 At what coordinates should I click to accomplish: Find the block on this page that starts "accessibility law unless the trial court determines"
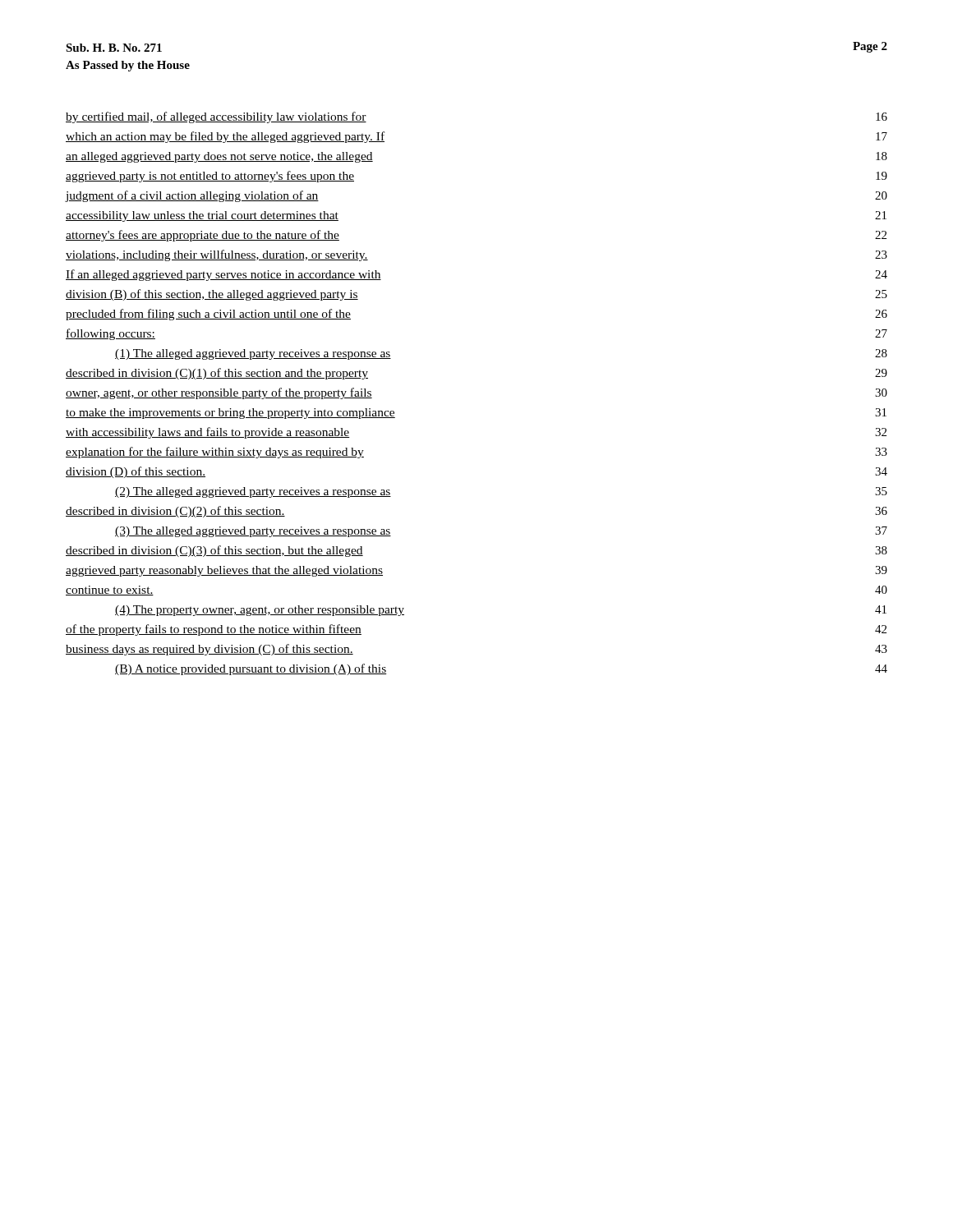pyautogui.click(x=202, y=216)
